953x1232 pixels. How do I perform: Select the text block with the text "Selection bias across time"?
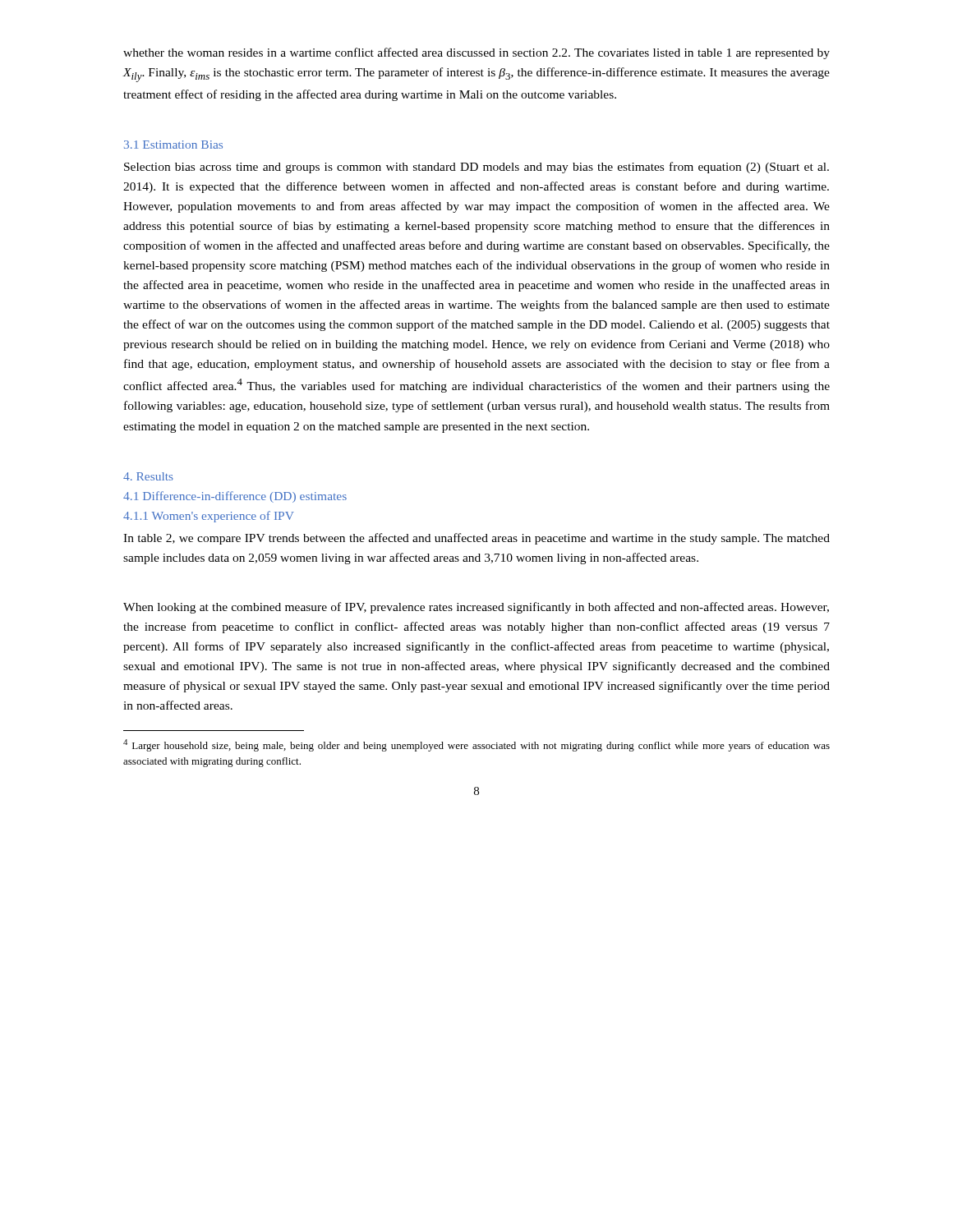pyautogui.click(x=476, y=296)
